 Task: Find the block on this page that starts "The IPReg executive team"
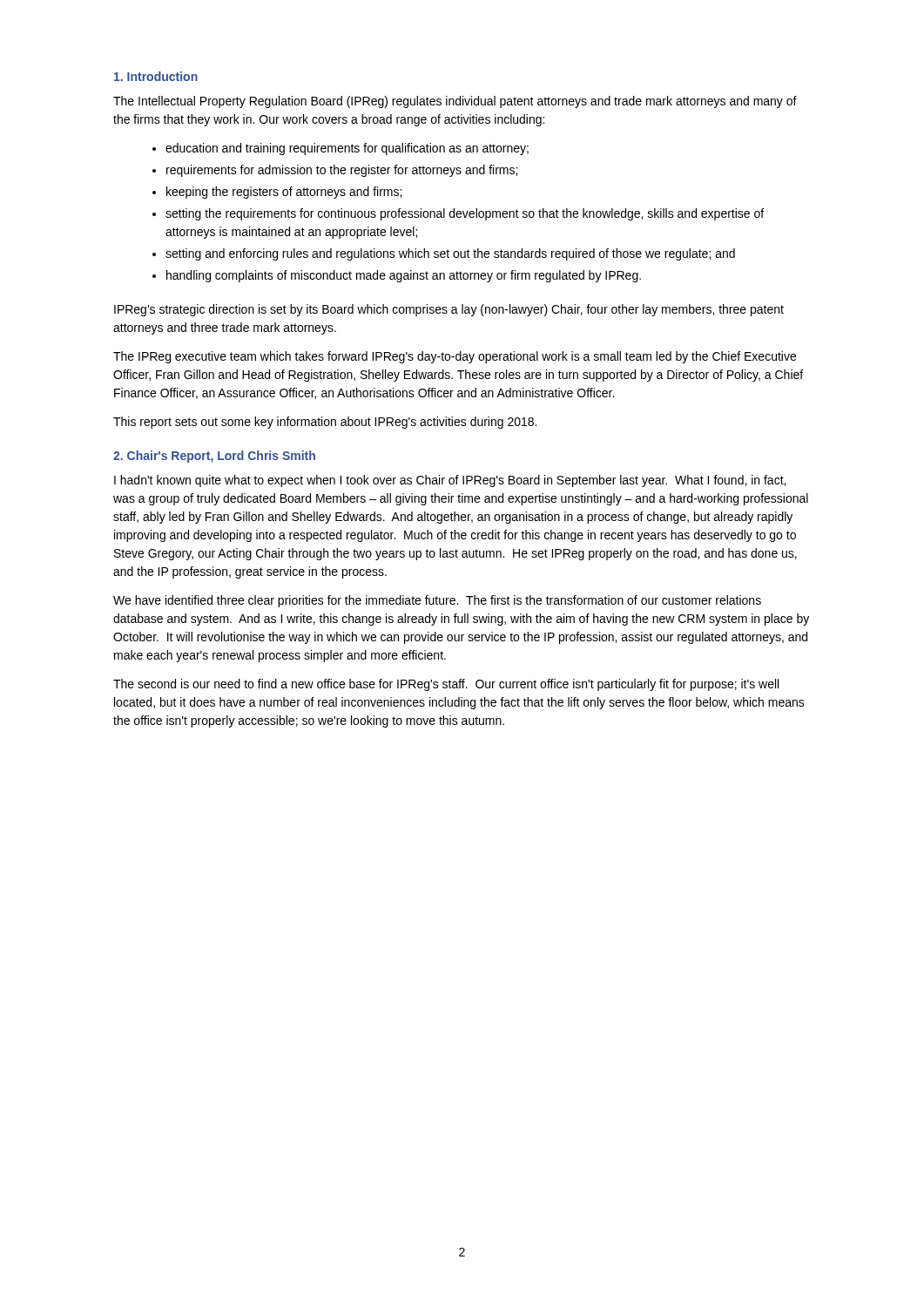(x=458, y=375)
